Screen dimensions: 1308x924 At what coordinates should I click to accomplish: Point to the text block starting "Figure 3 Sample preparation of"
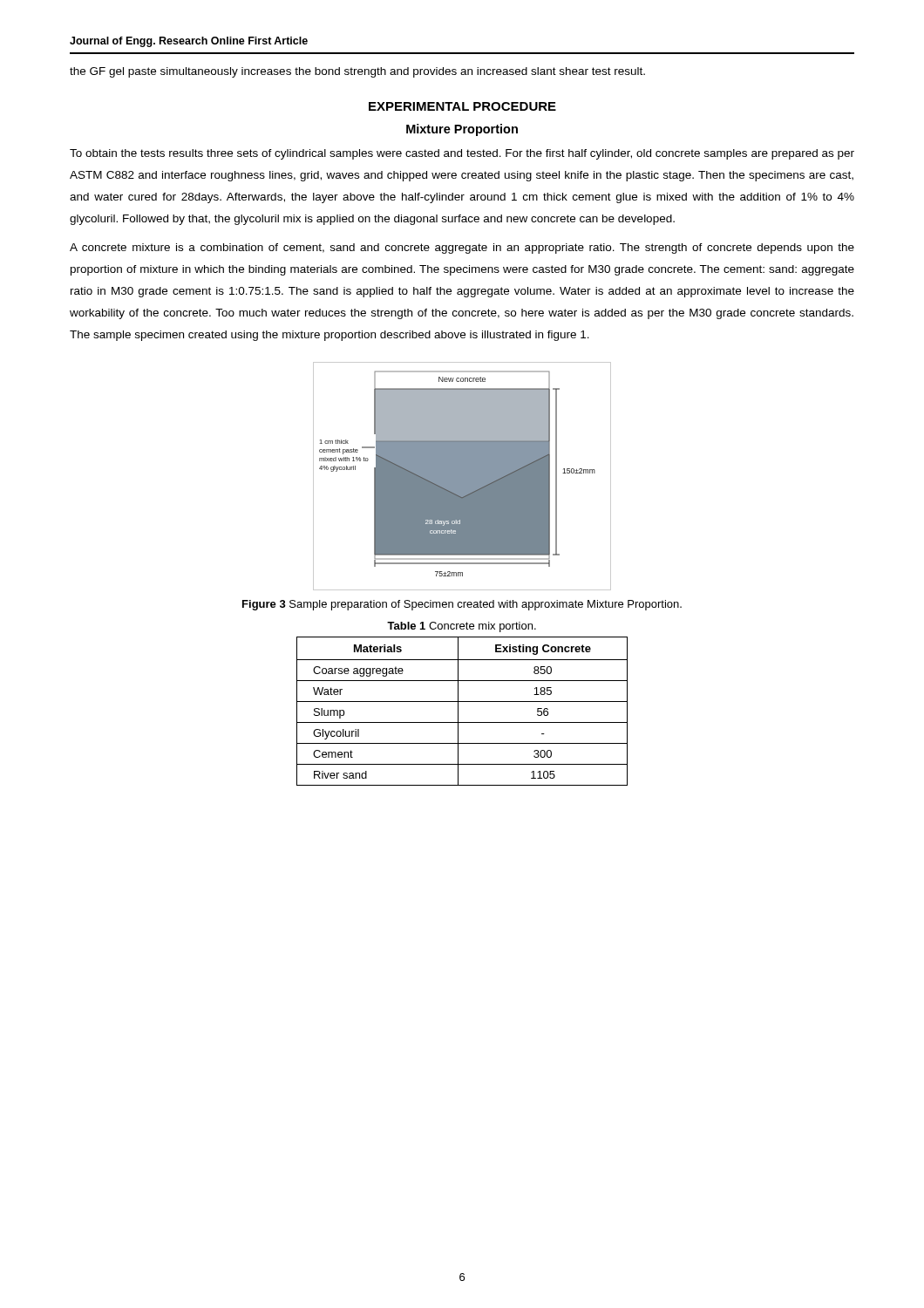(x=462, y=604)
